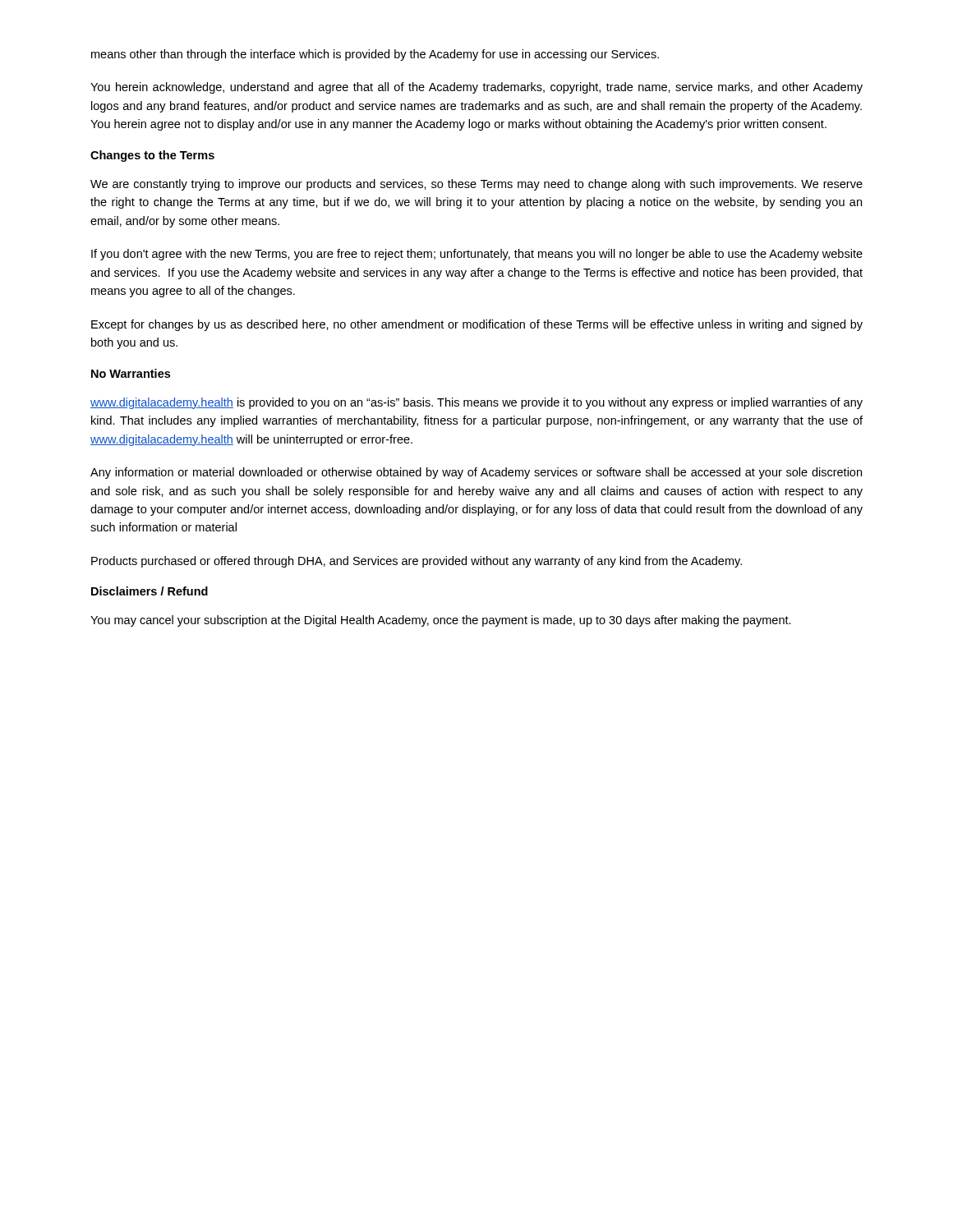Image resolution: width=953 pixels, height=1232 pixels.
Task: Point to the block beginning "Products purchased or offered through DHA,"
Action: pos(417,561)
